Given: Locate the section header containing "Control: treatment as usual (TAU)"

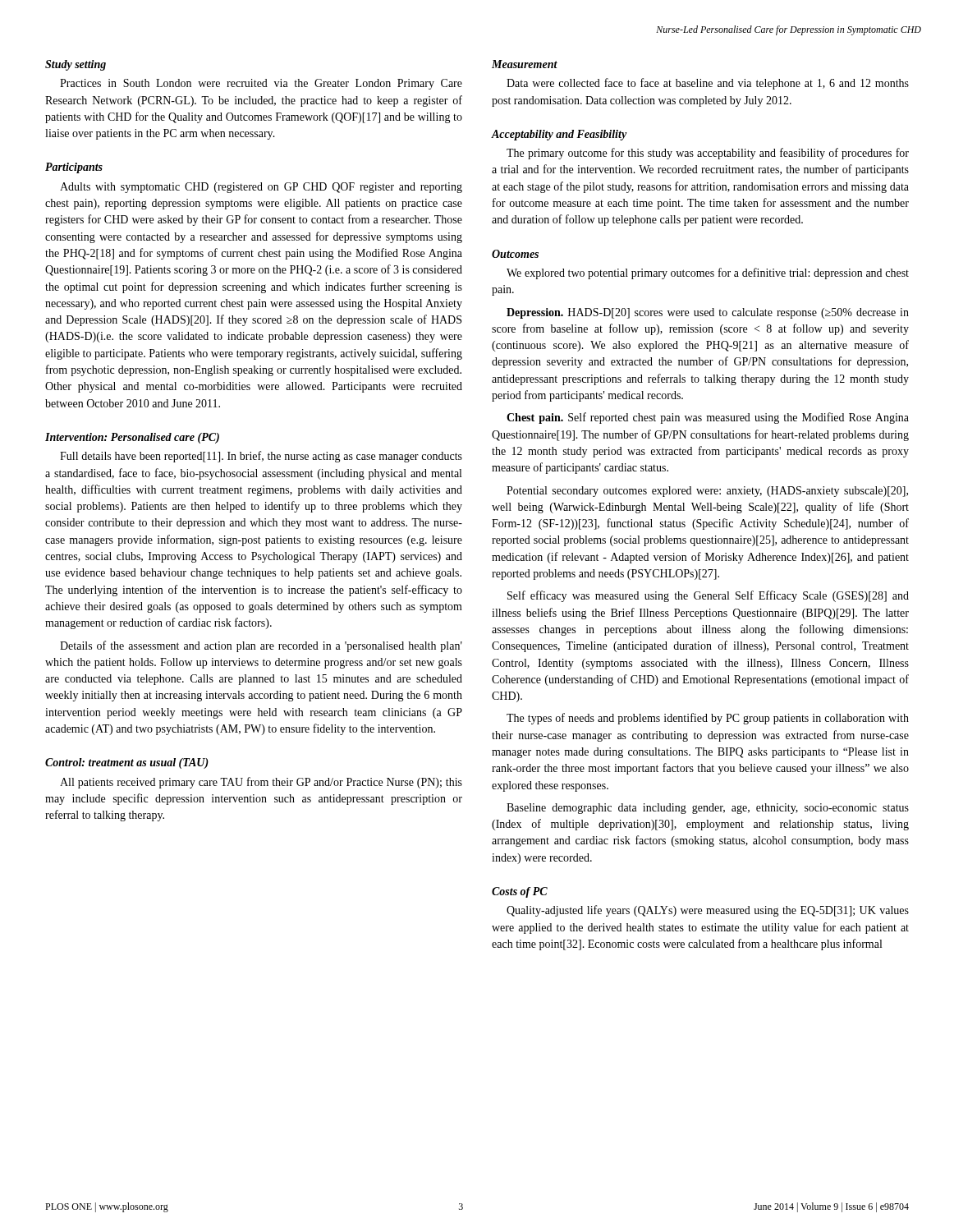Looking at the screenshot, I should point(127,763).
